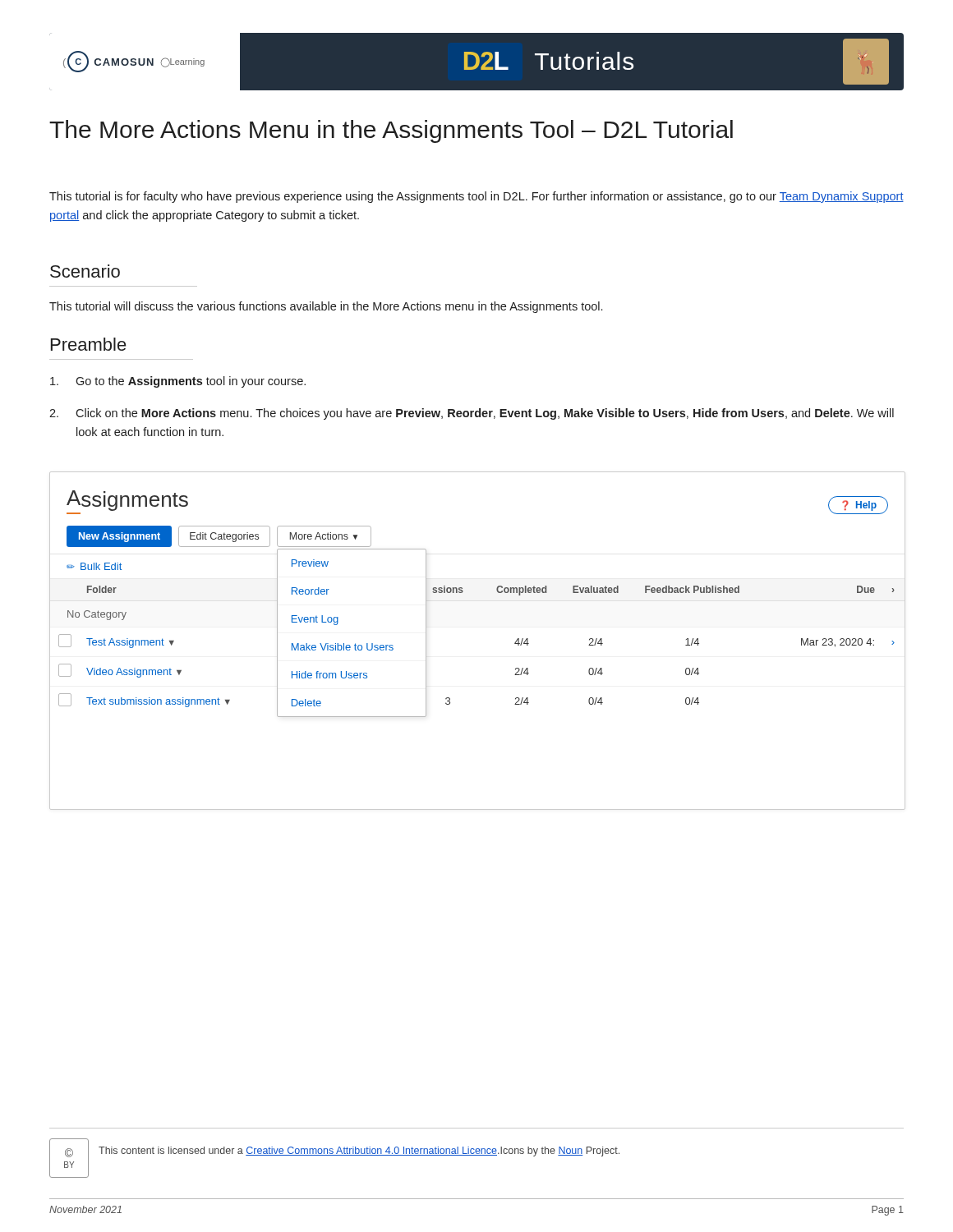Where is the passage that starts "Go to the Assignments tool in"?
The height and width of the screenshot is (1232, 953).
coord(178,382)
